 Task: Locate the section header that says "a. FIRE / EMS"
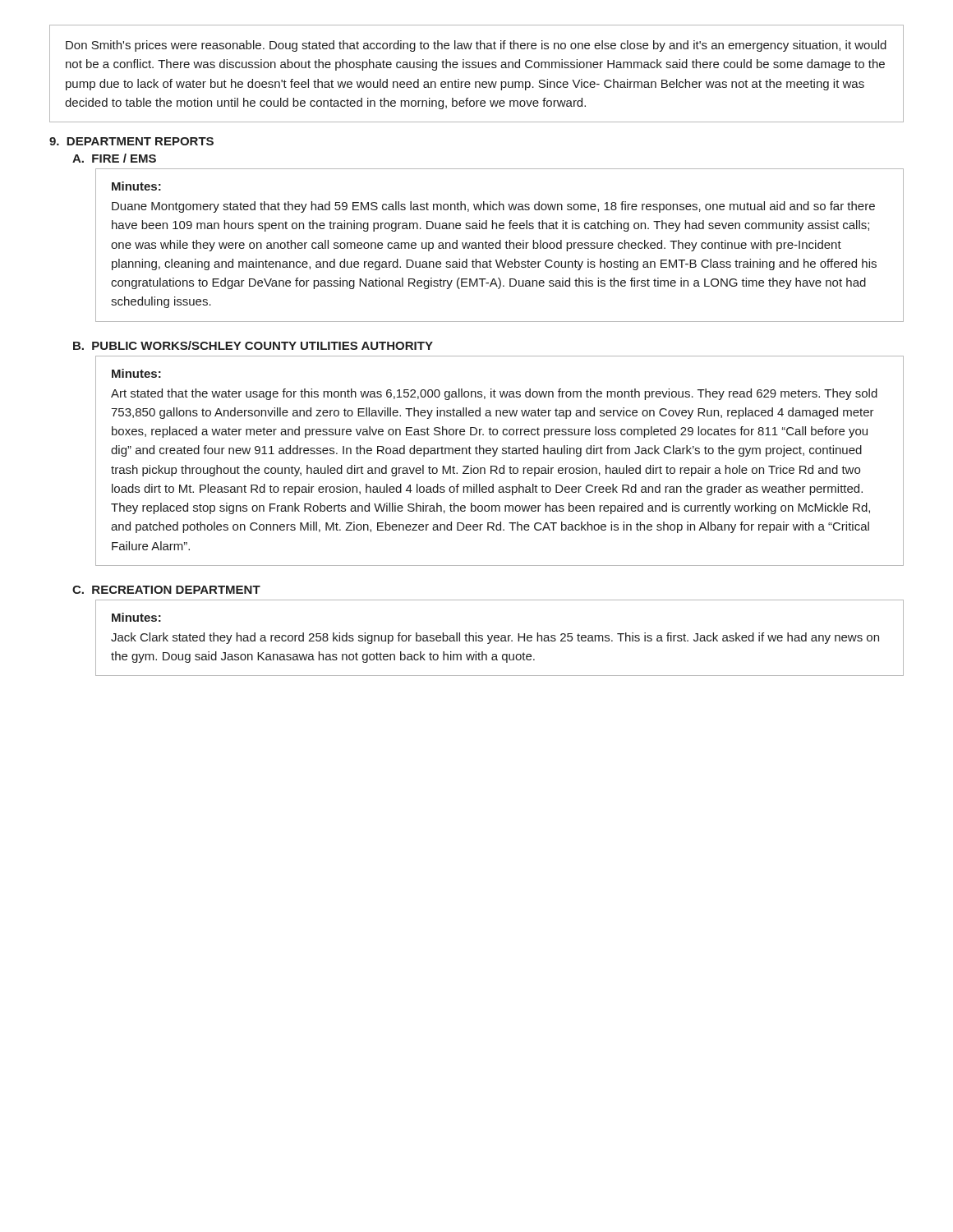point(114,158)
